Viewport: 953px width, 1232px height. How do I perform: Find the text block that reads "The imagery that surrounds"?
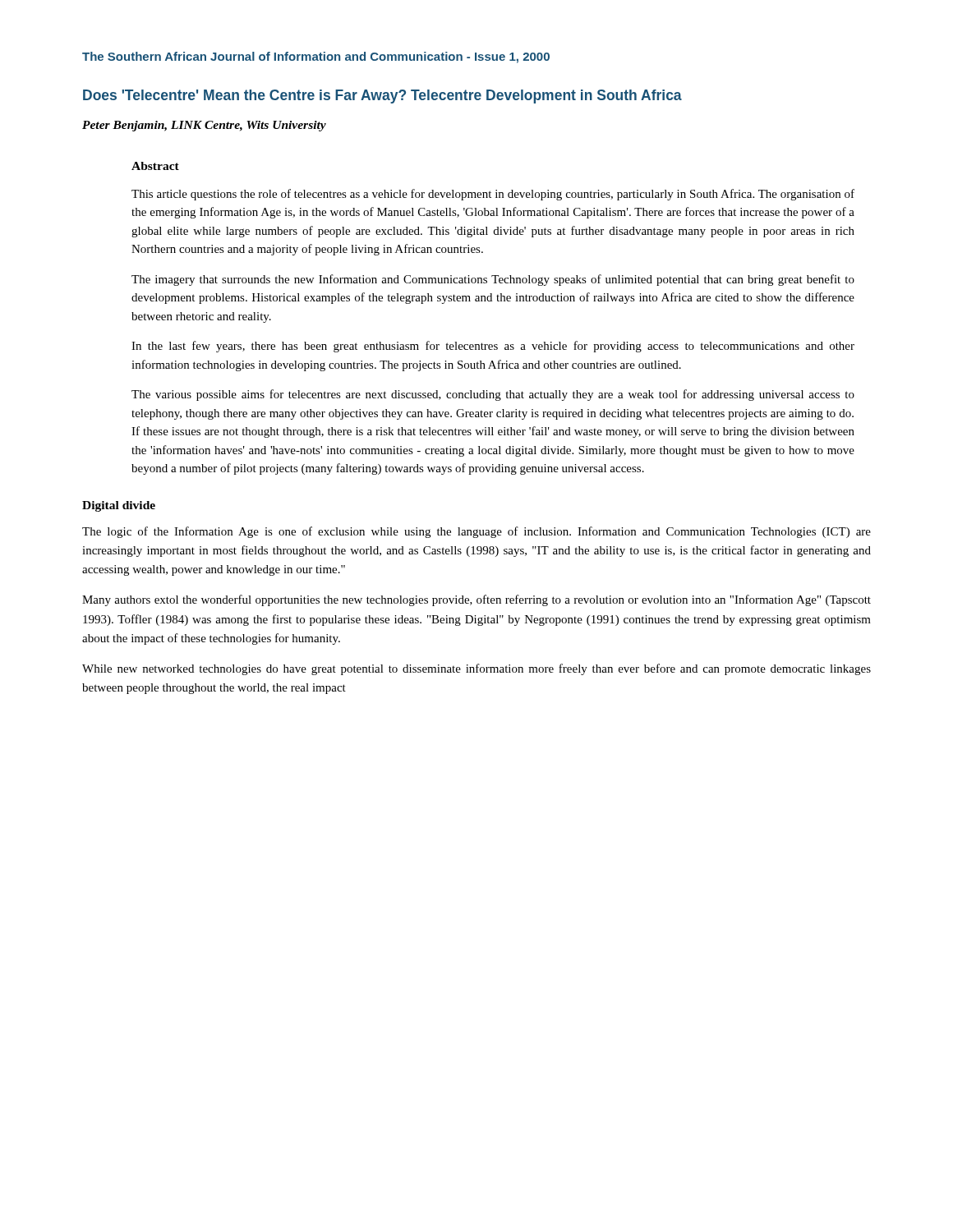(493, 297)
